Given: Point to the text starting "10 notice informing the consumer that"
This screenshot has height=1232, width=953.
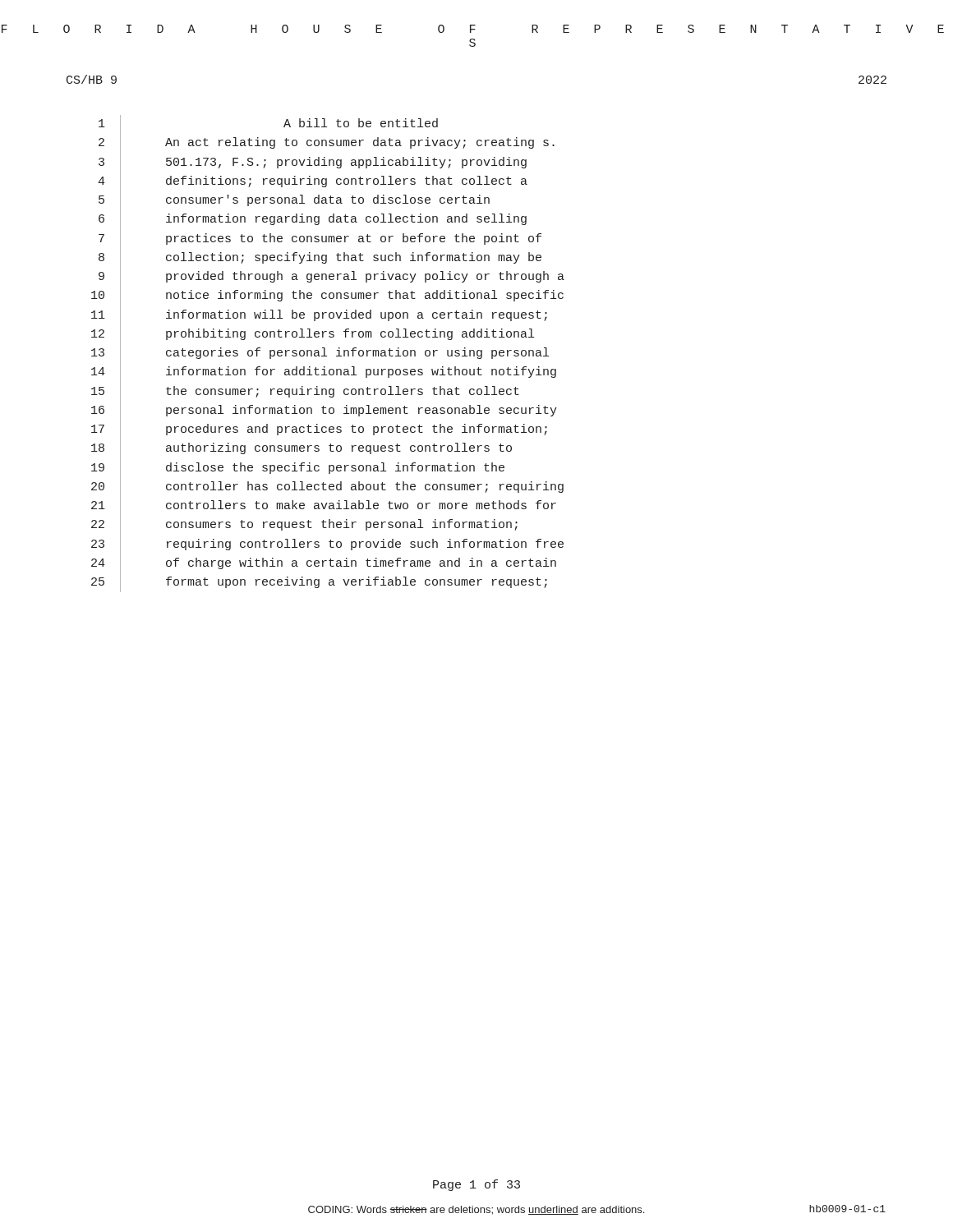Looking at the screenshot, I should (x=476, y=296).
